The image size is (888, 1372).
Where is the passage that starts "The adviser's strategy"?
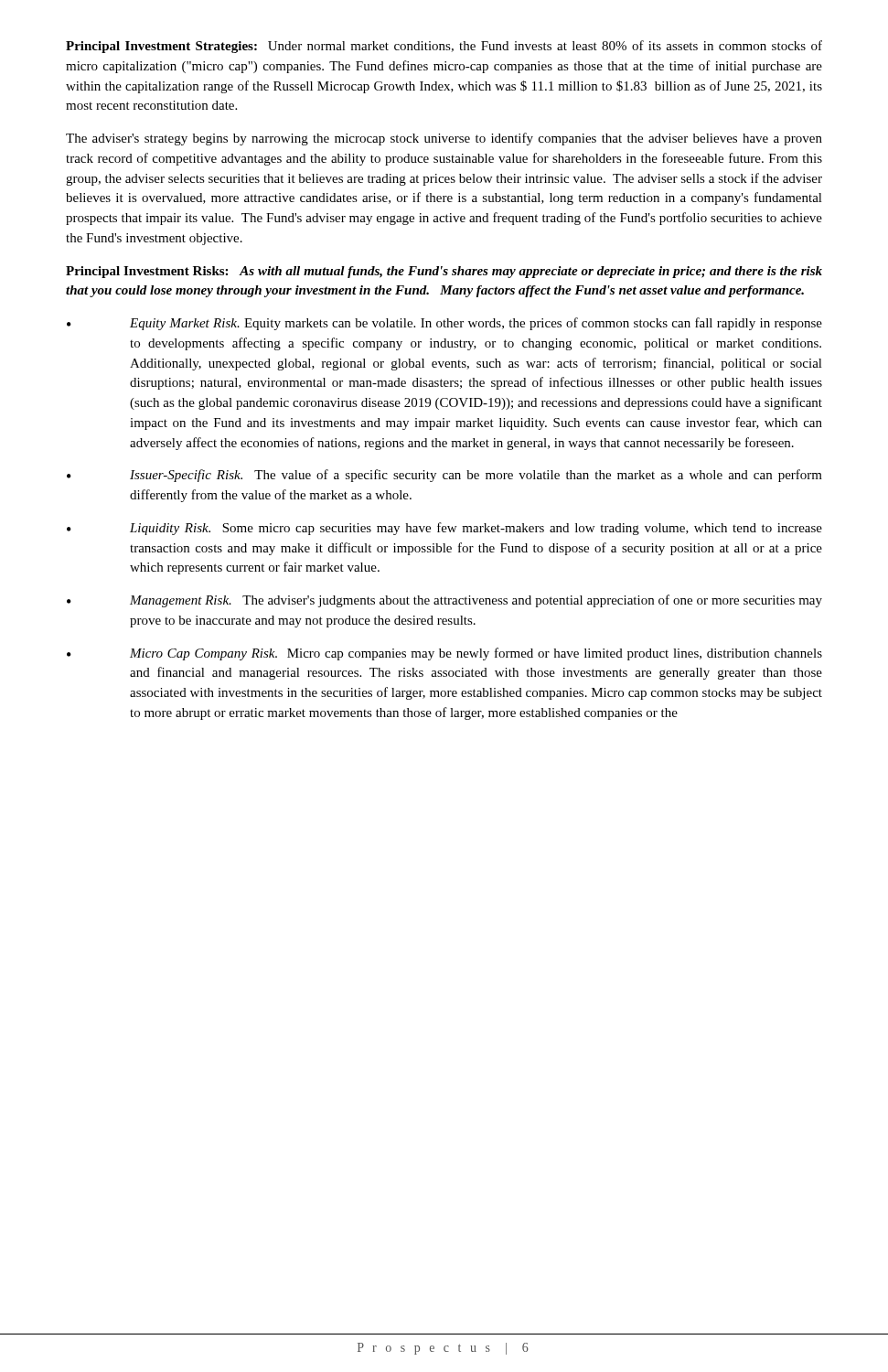tap(444, 189)
